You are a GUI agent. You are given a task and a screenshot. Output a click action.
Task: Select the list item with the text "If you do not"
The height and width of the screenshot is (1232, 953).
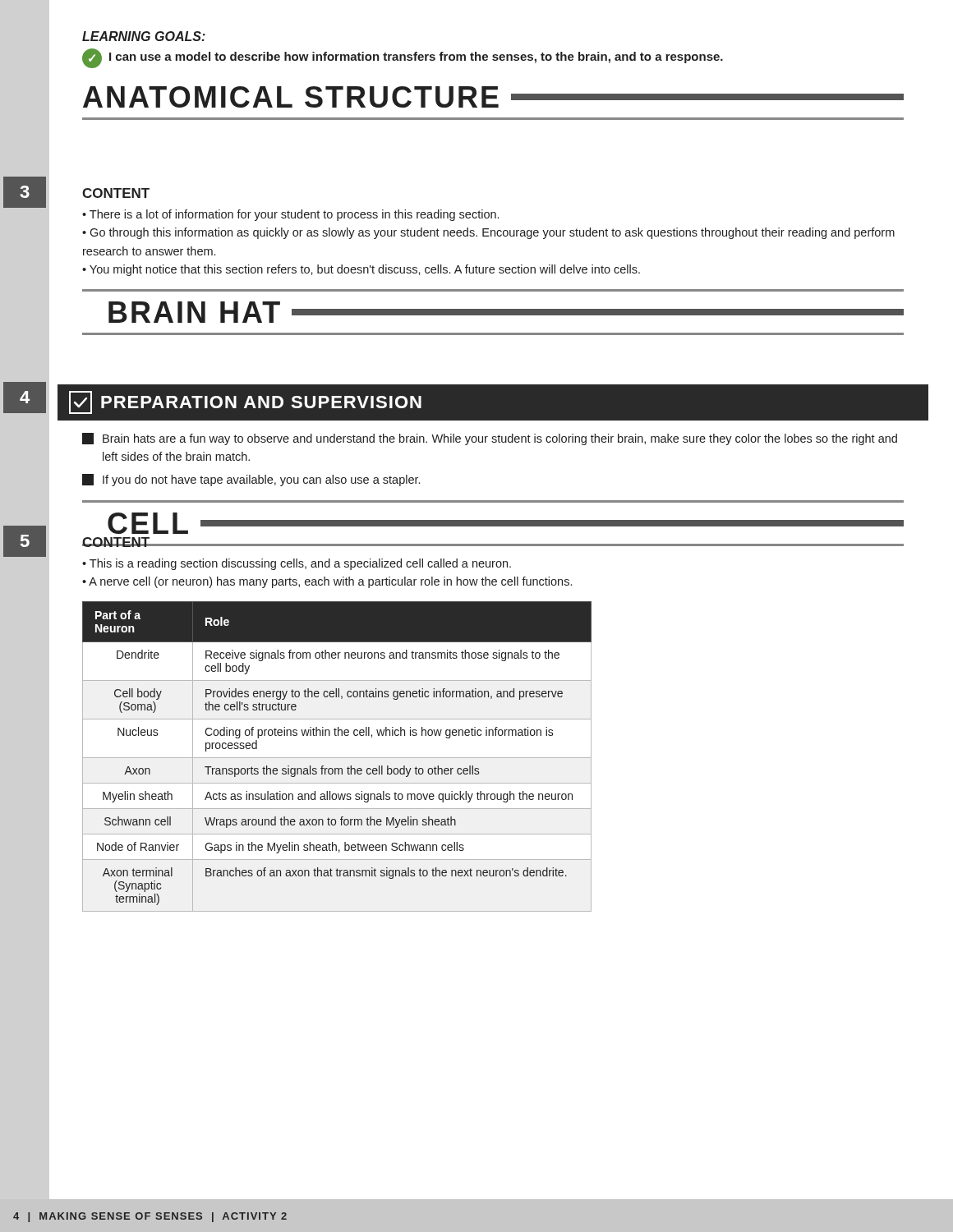coord(252,480)
